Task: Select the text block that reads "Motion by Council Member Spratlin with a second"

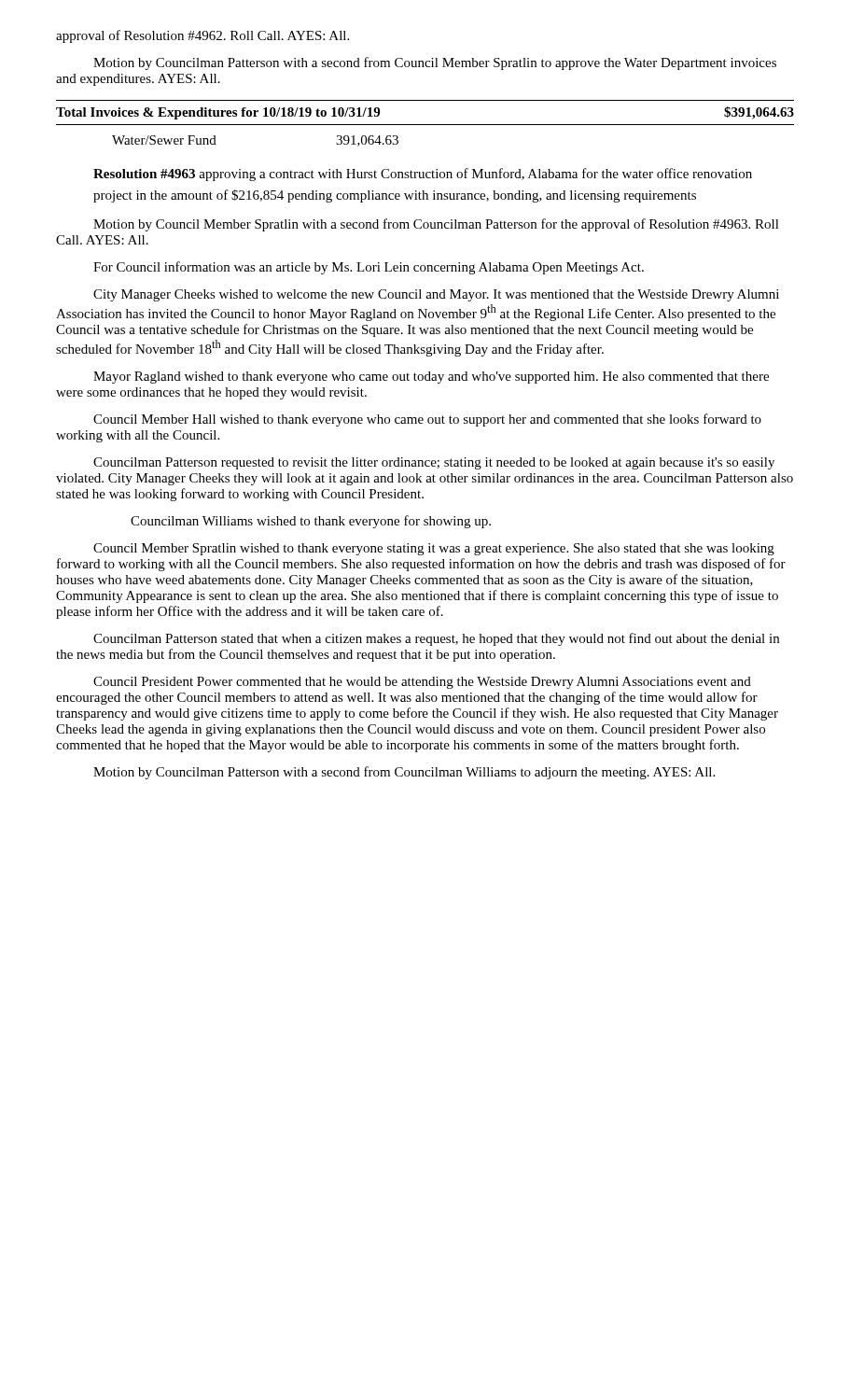Action: [418, 232]
